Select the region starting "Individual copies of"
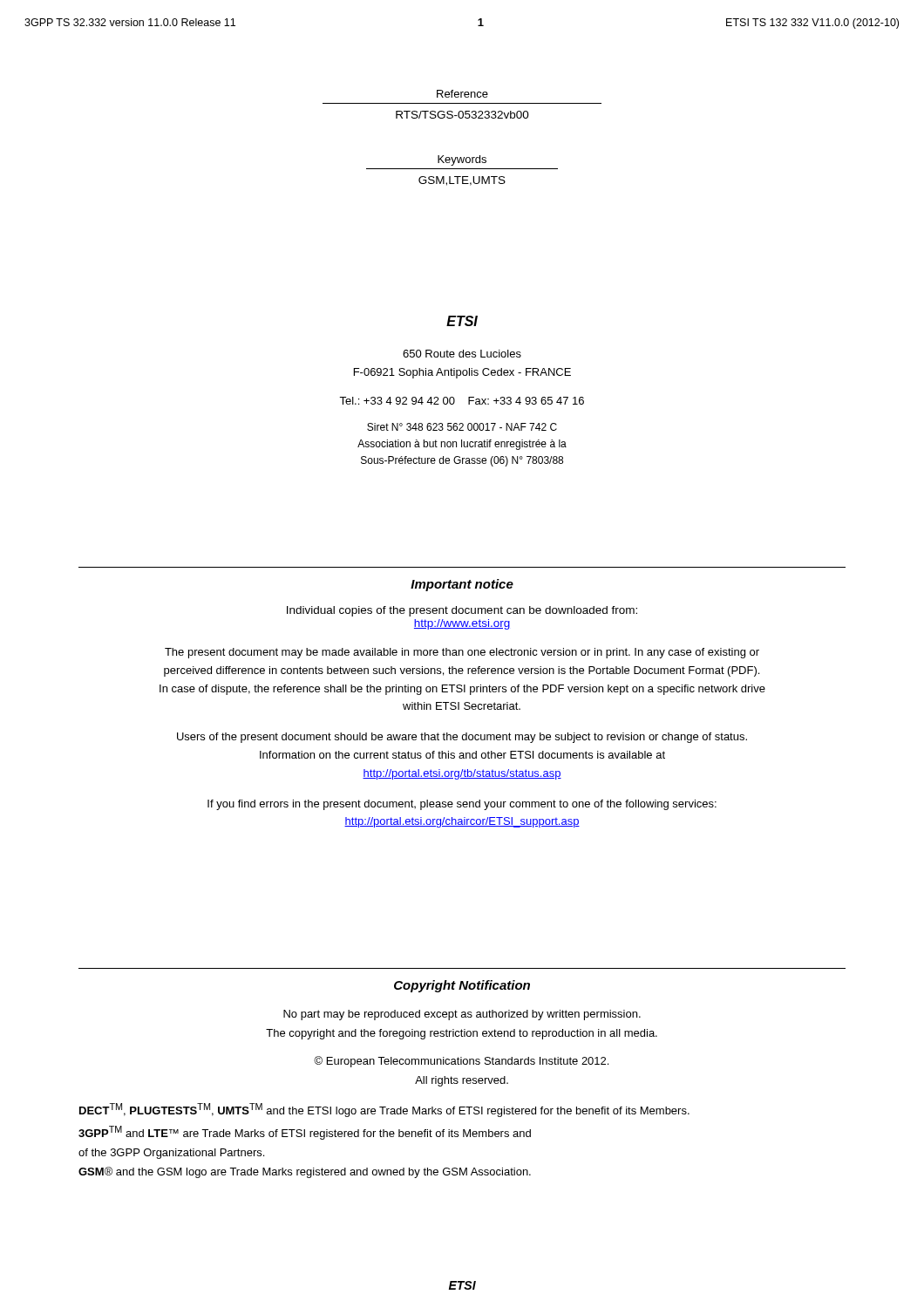This screenshot has width=924, height=1308. (462, 616)
